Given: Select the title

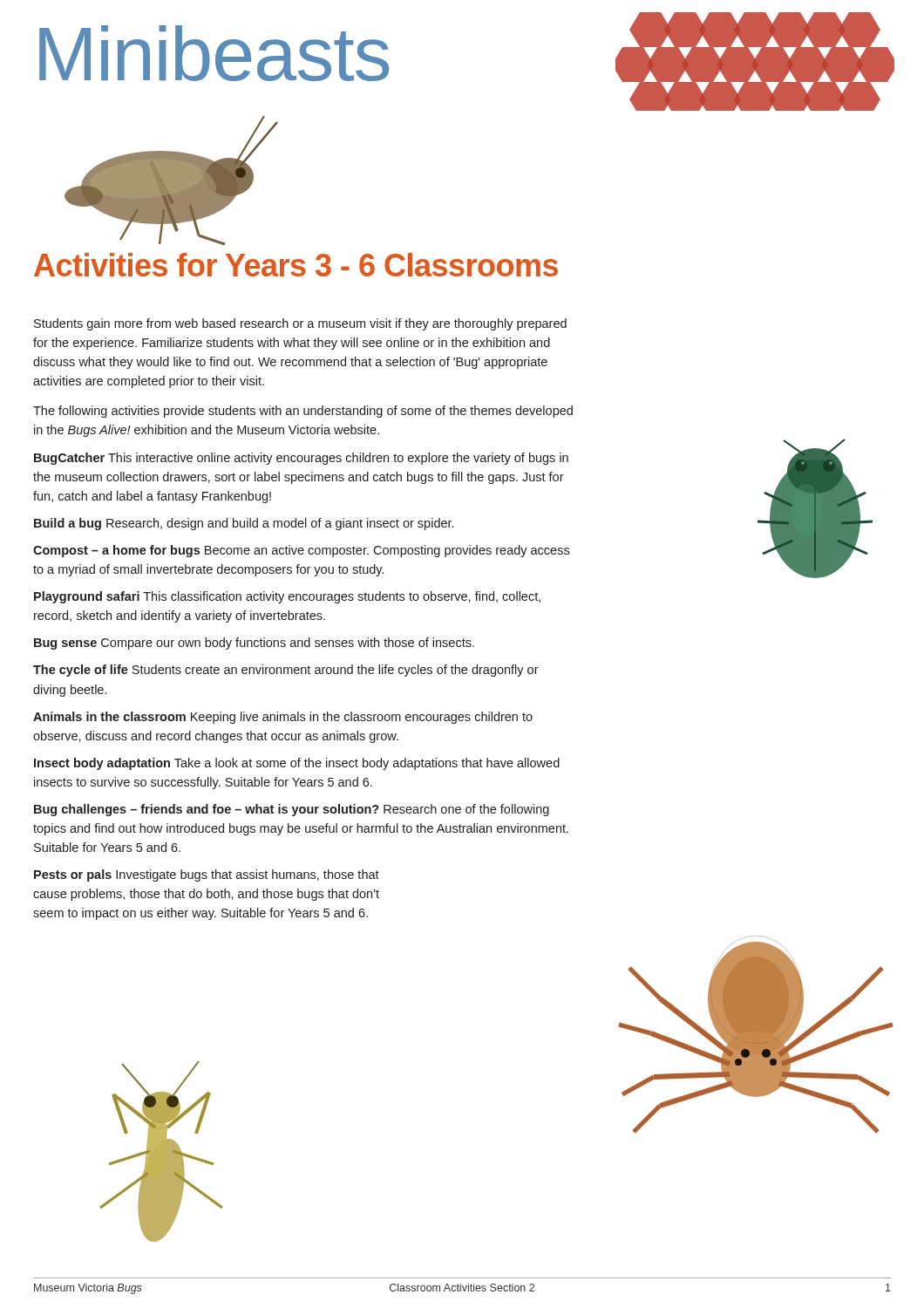Looking at the screenshot, I should (212, 54).
